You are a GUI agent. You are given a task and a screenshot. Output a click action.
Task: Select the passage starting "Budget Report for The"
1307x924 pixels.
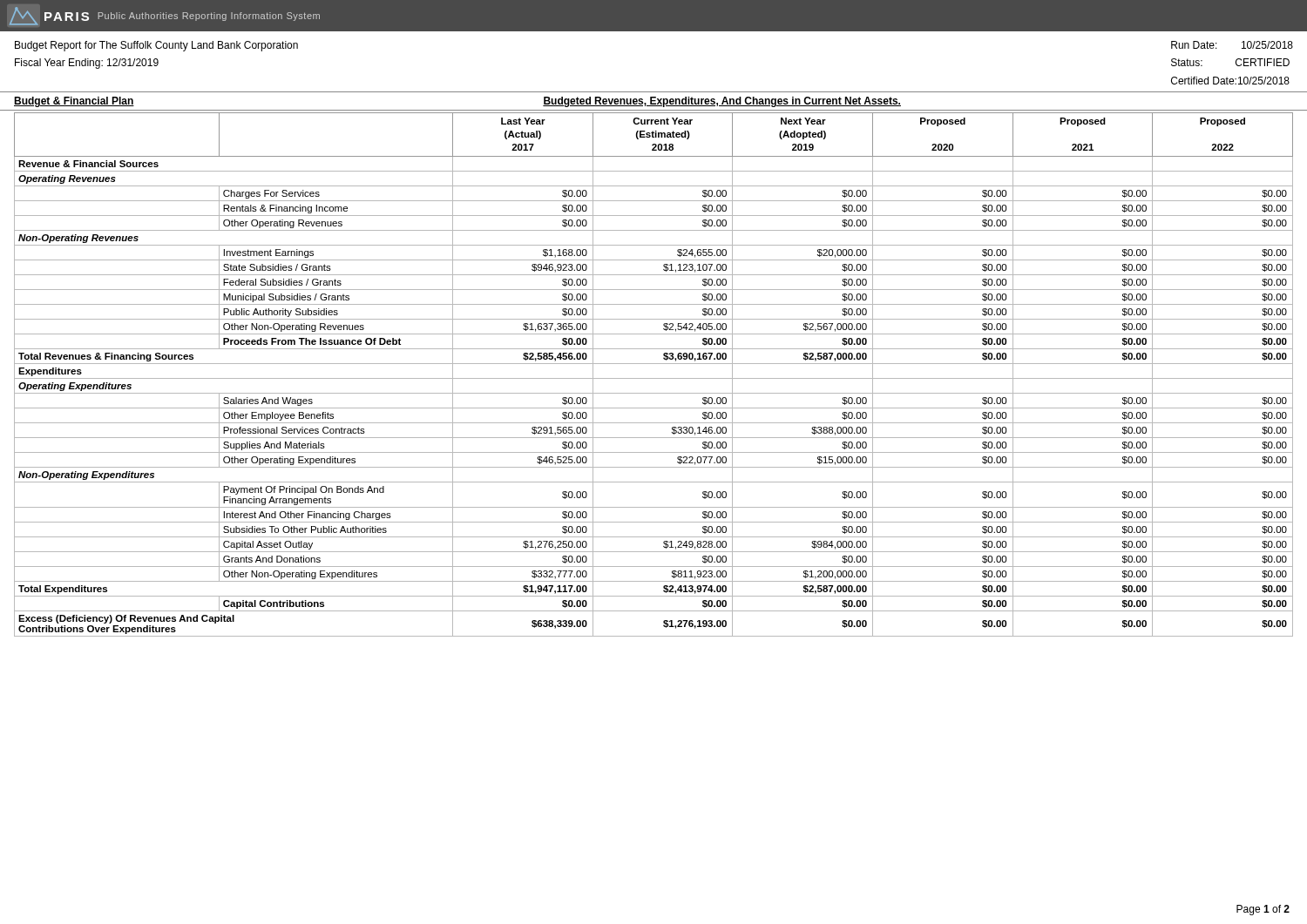coord(156,54)
